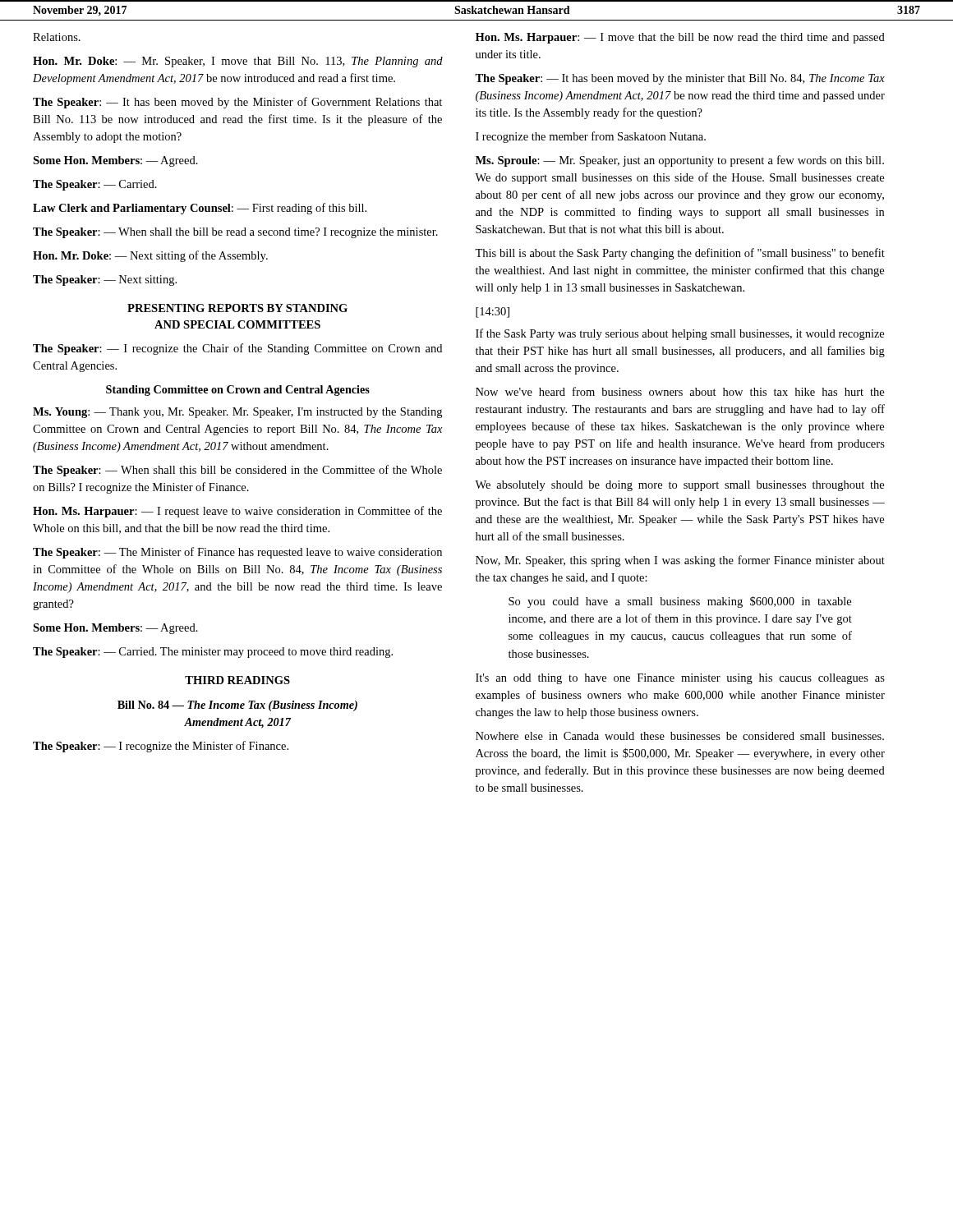Click on the text block containing "Nowhere else in"
This screenshot has width=953, height=1232.
coord(680,762)
